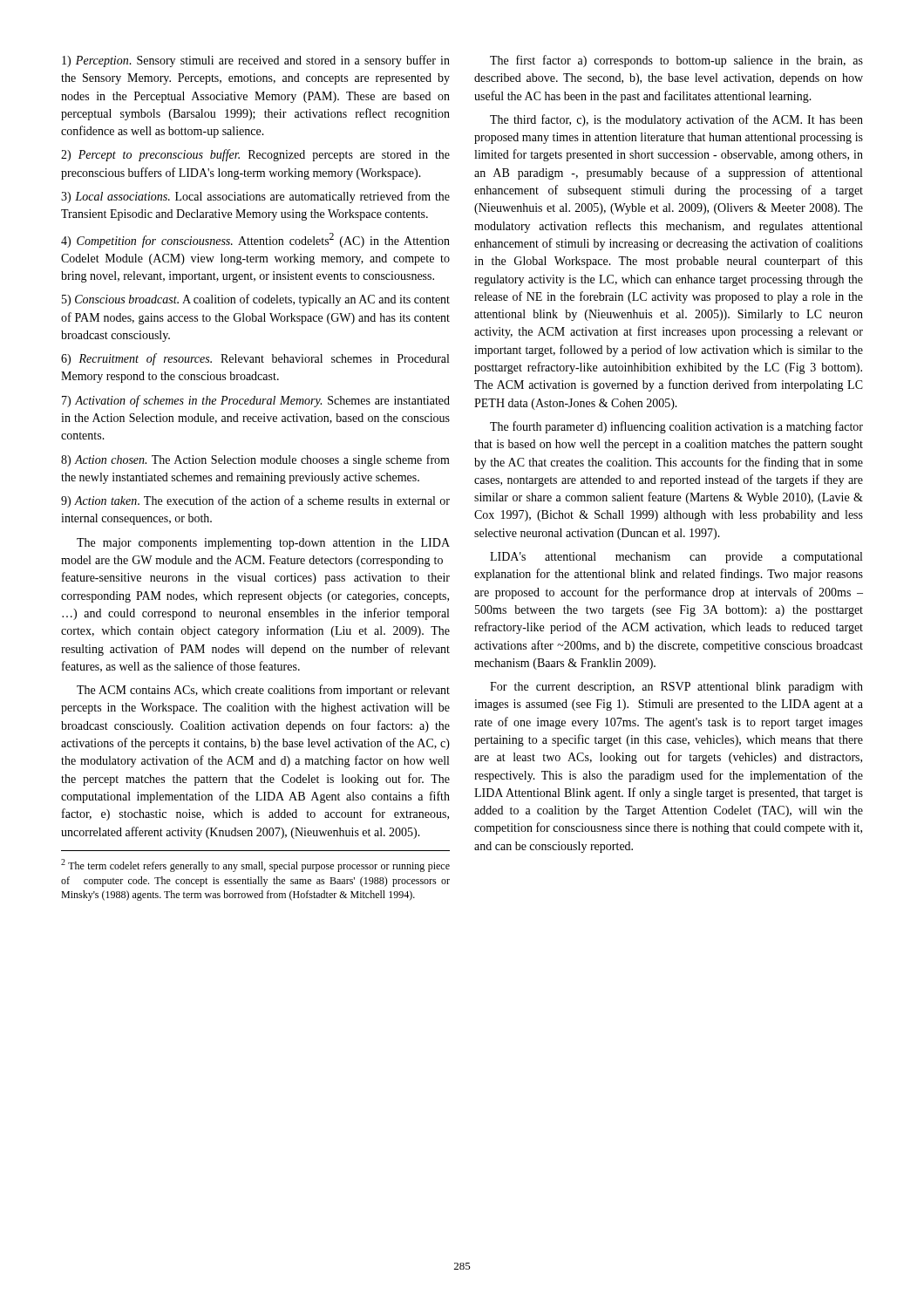The image size is (924, 1308).
Task: Point to the passage starting "2 The term codelet"
Action: [x=255, y=879]
